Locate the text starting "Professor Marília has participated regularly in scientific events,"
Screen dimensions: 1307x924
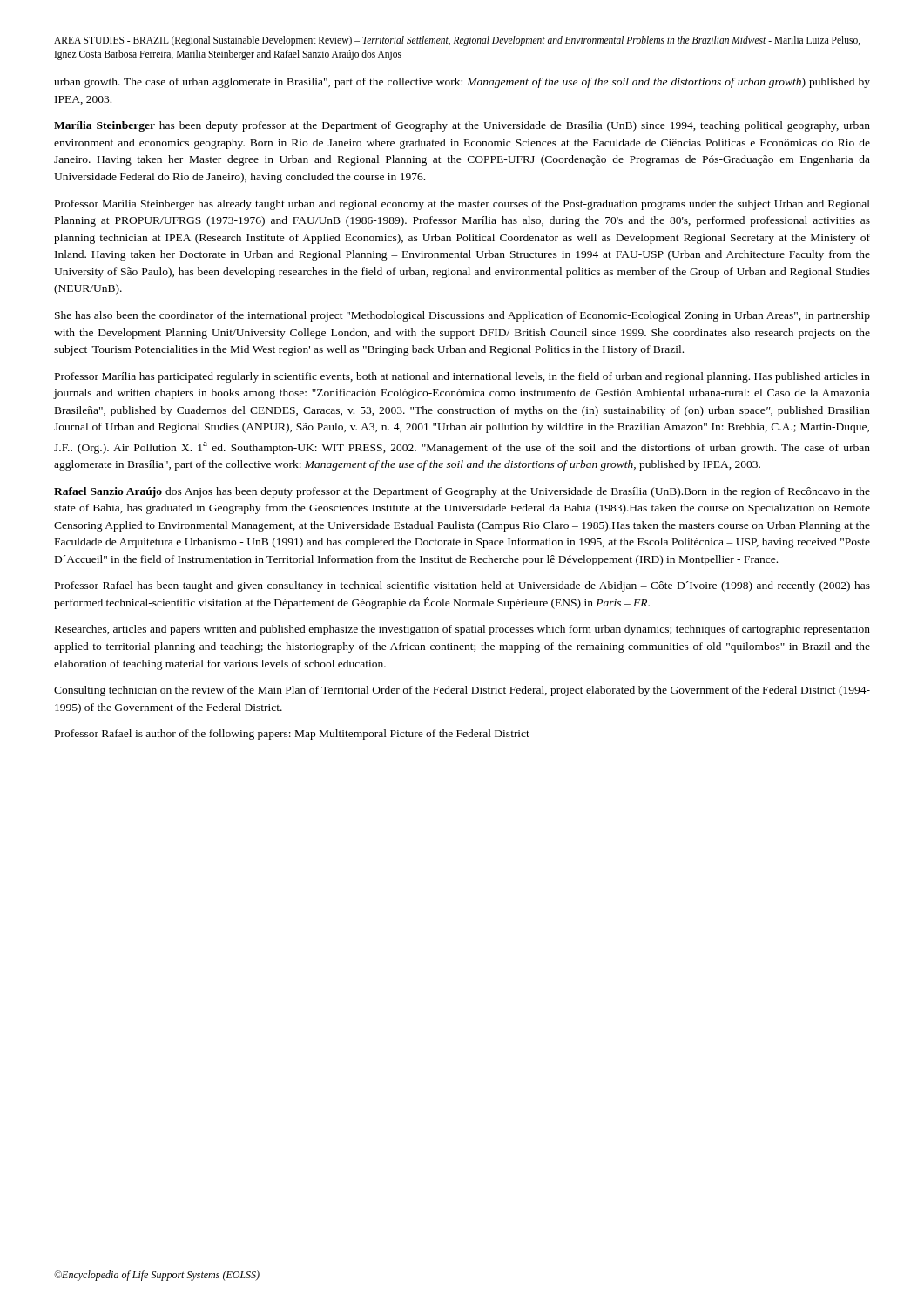pos(462,420)
